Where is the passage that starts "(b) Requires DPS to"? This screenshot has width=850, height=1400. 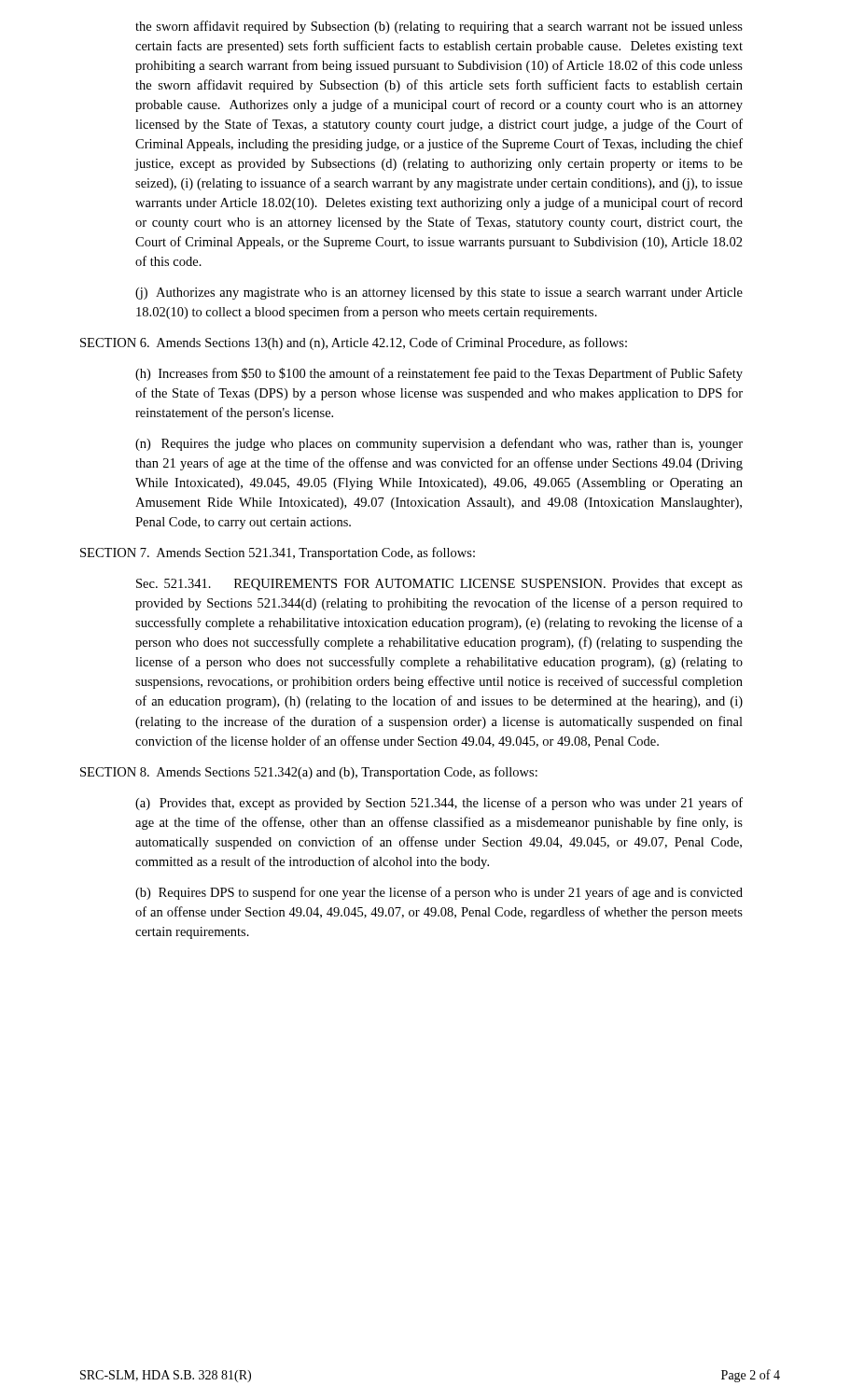pyautogui.click(x=439, y=911)
